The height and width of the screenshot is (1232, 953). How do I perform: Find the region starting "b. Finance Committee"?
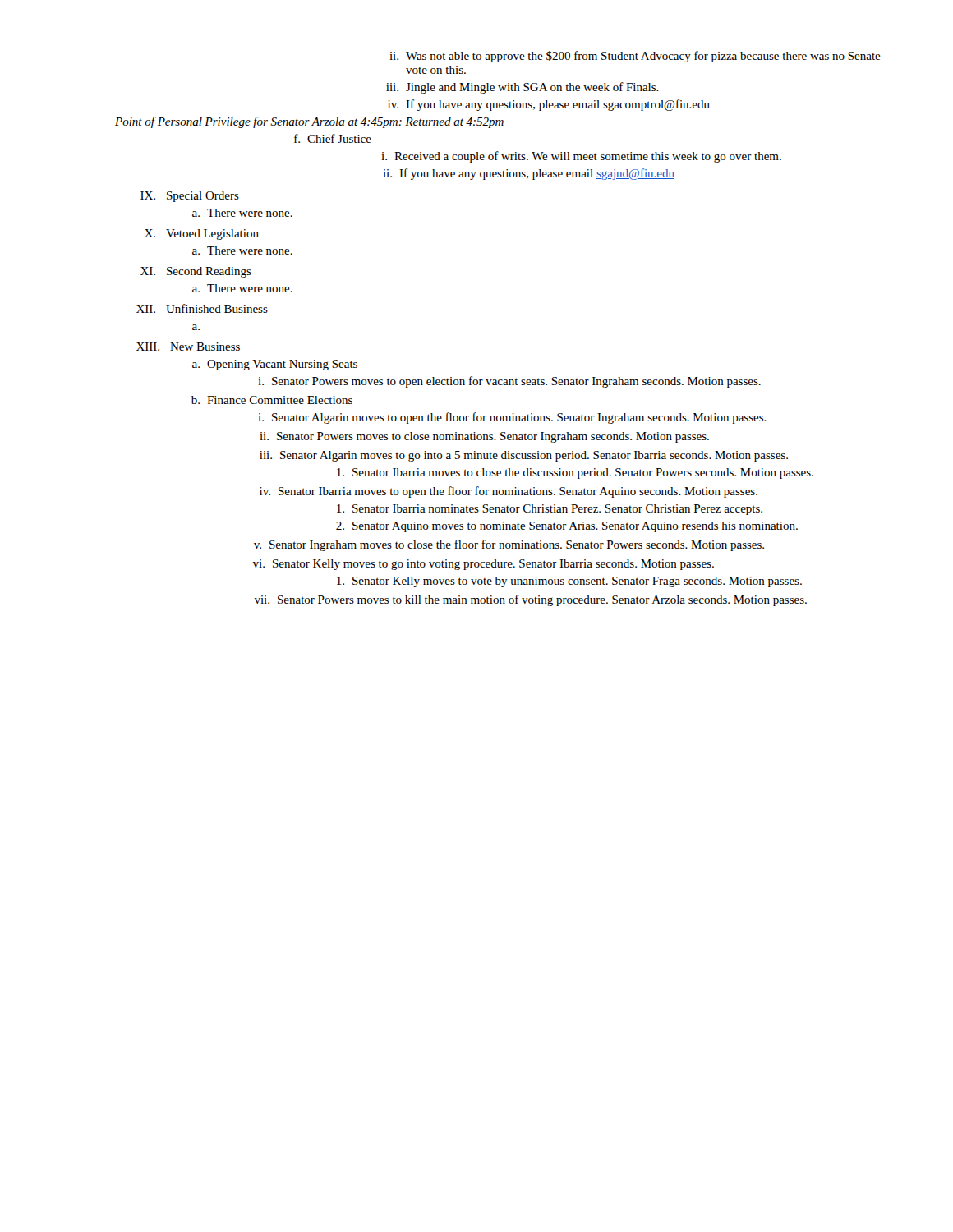[x=267, y=400]
